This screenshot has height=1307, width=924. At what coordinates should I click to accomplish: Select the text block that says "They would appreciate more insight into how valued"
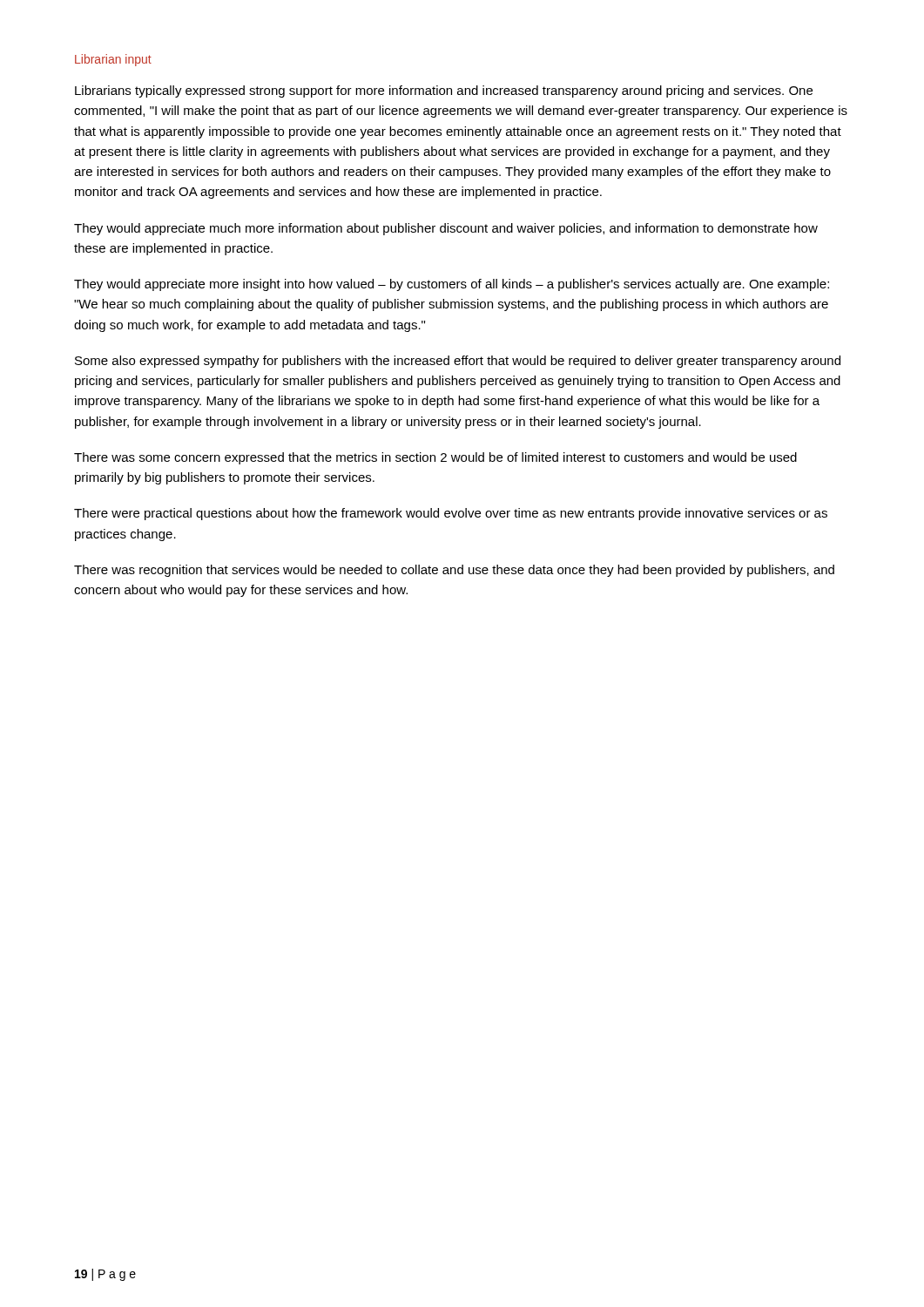tap(452, 304)
